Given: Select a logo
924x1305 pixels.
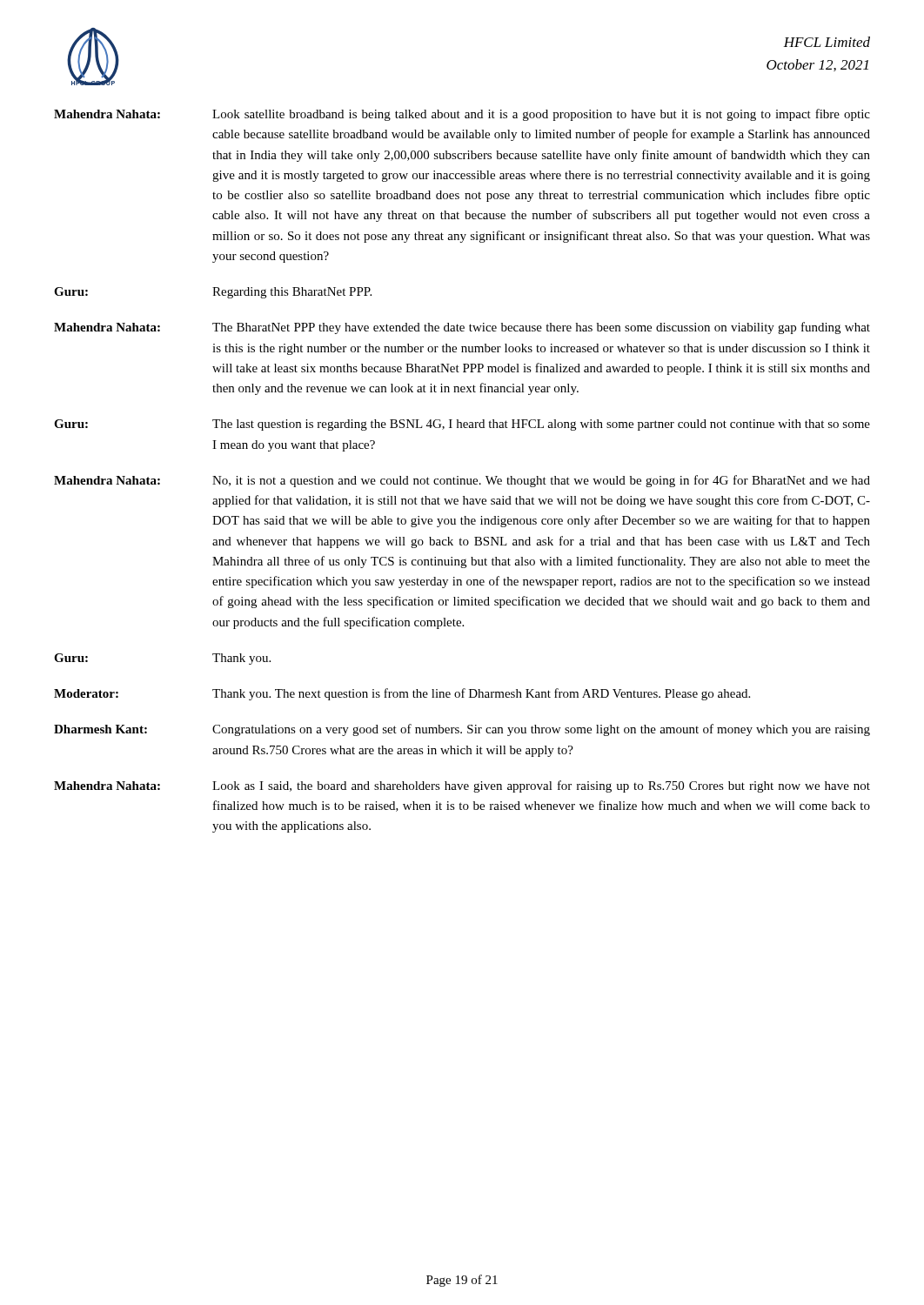Looking at the screenshot, I should pos(93,55).
